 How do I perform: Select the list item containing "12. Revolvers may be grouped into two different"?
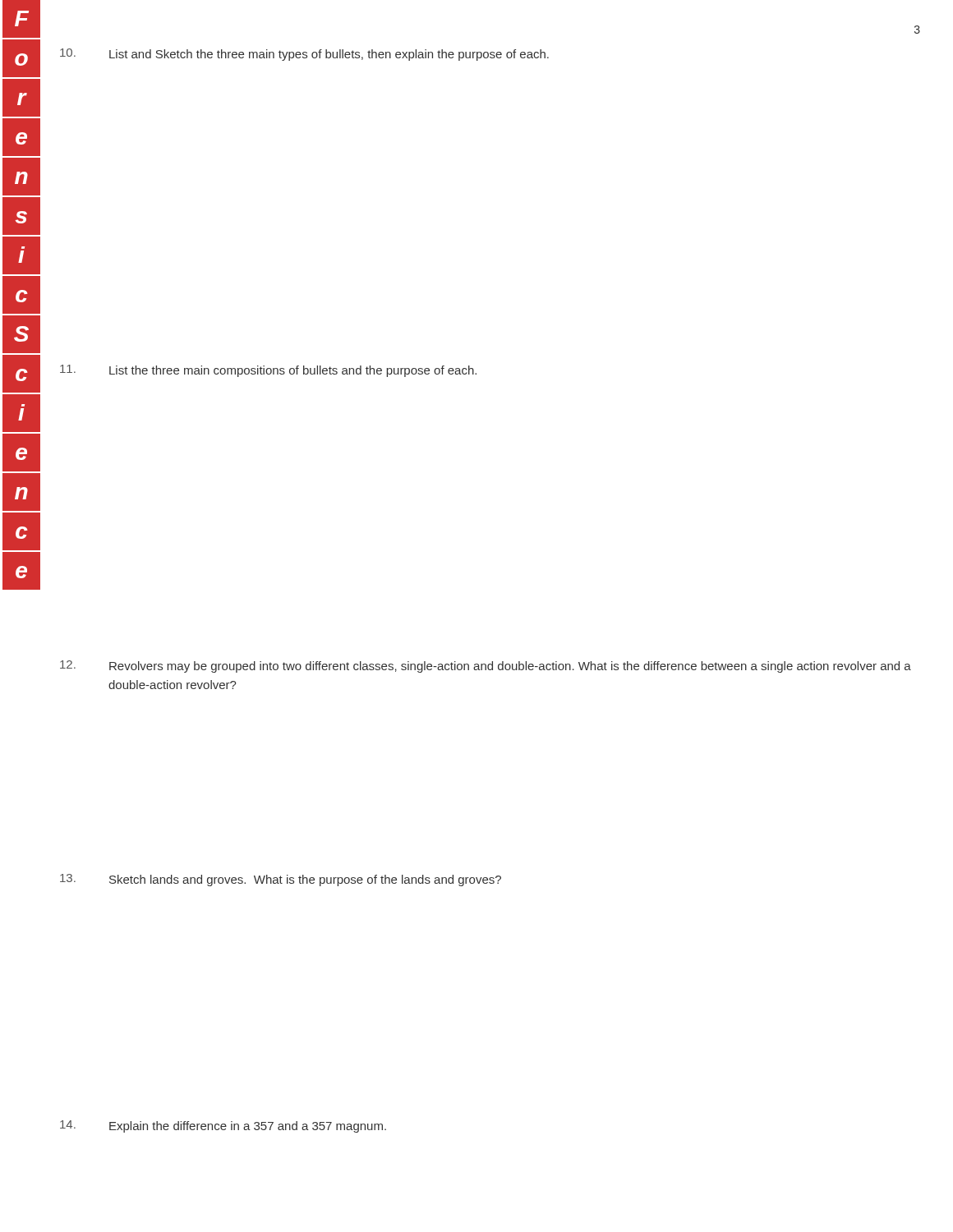pos(486,676)
